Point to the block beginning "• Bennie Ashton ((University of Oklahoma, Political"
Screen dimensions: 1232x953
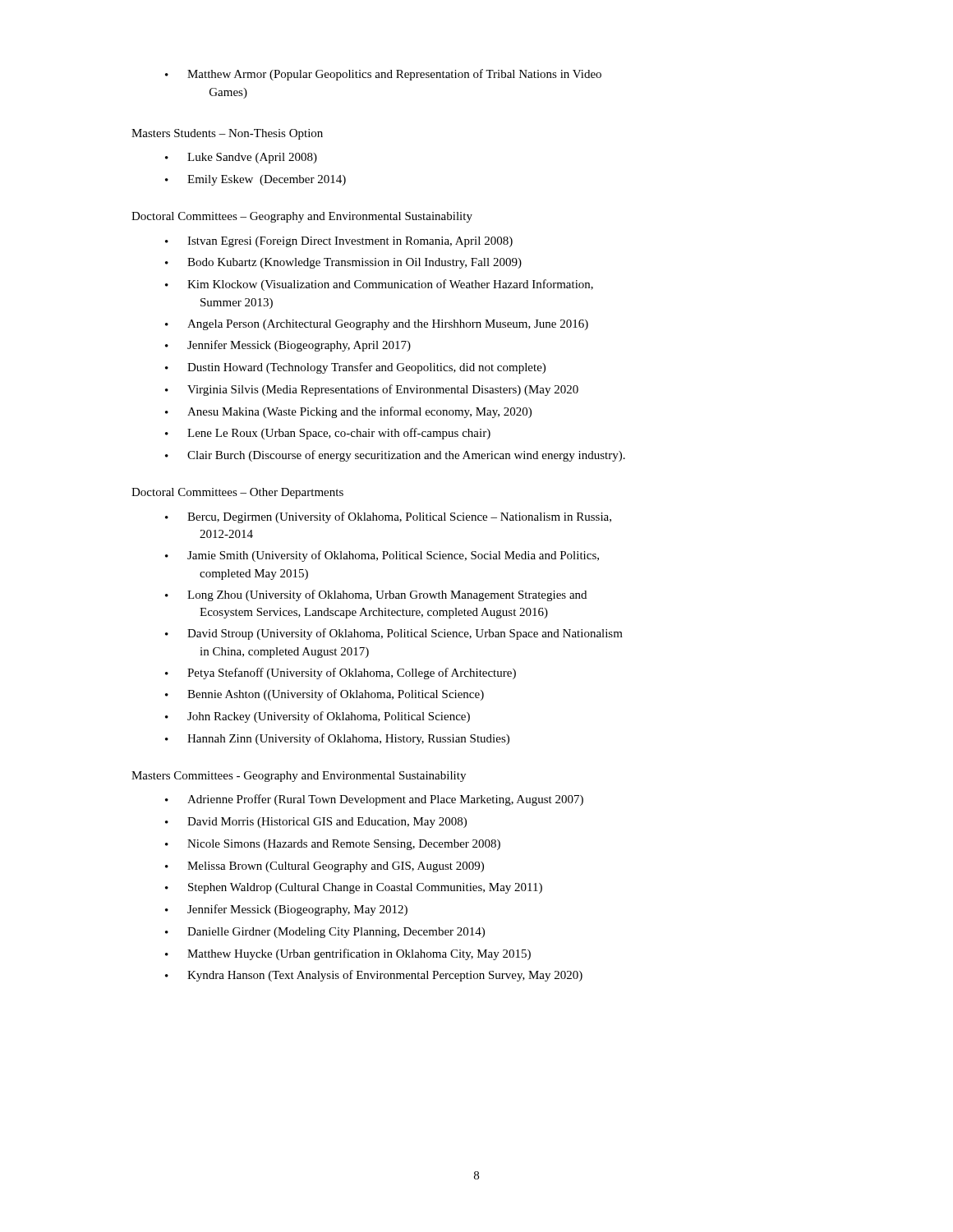pyautogui.click(x=324, y=695)
